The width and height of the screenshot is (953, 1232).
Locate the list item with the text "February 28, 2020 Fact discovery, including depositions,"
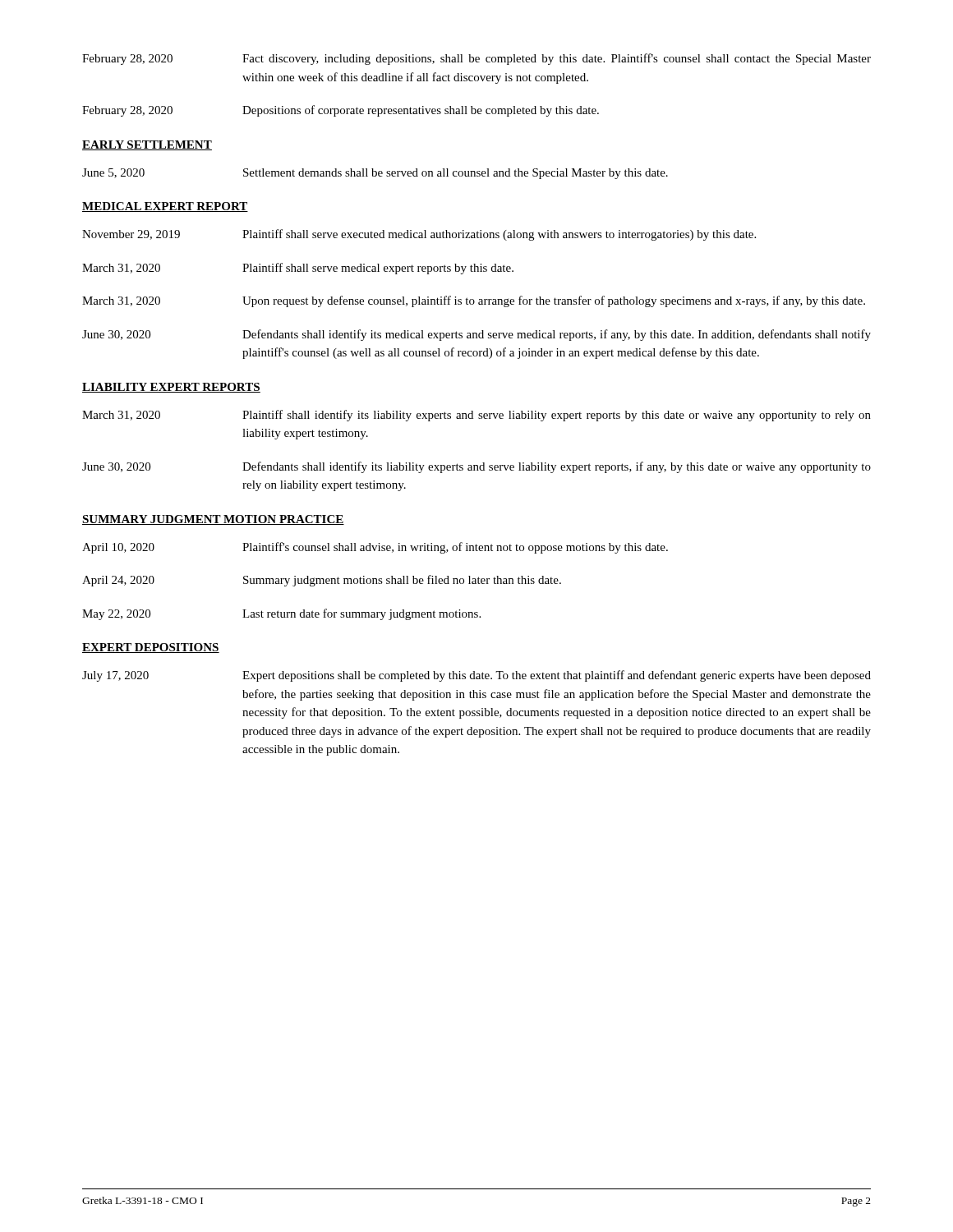pos(476,68)
